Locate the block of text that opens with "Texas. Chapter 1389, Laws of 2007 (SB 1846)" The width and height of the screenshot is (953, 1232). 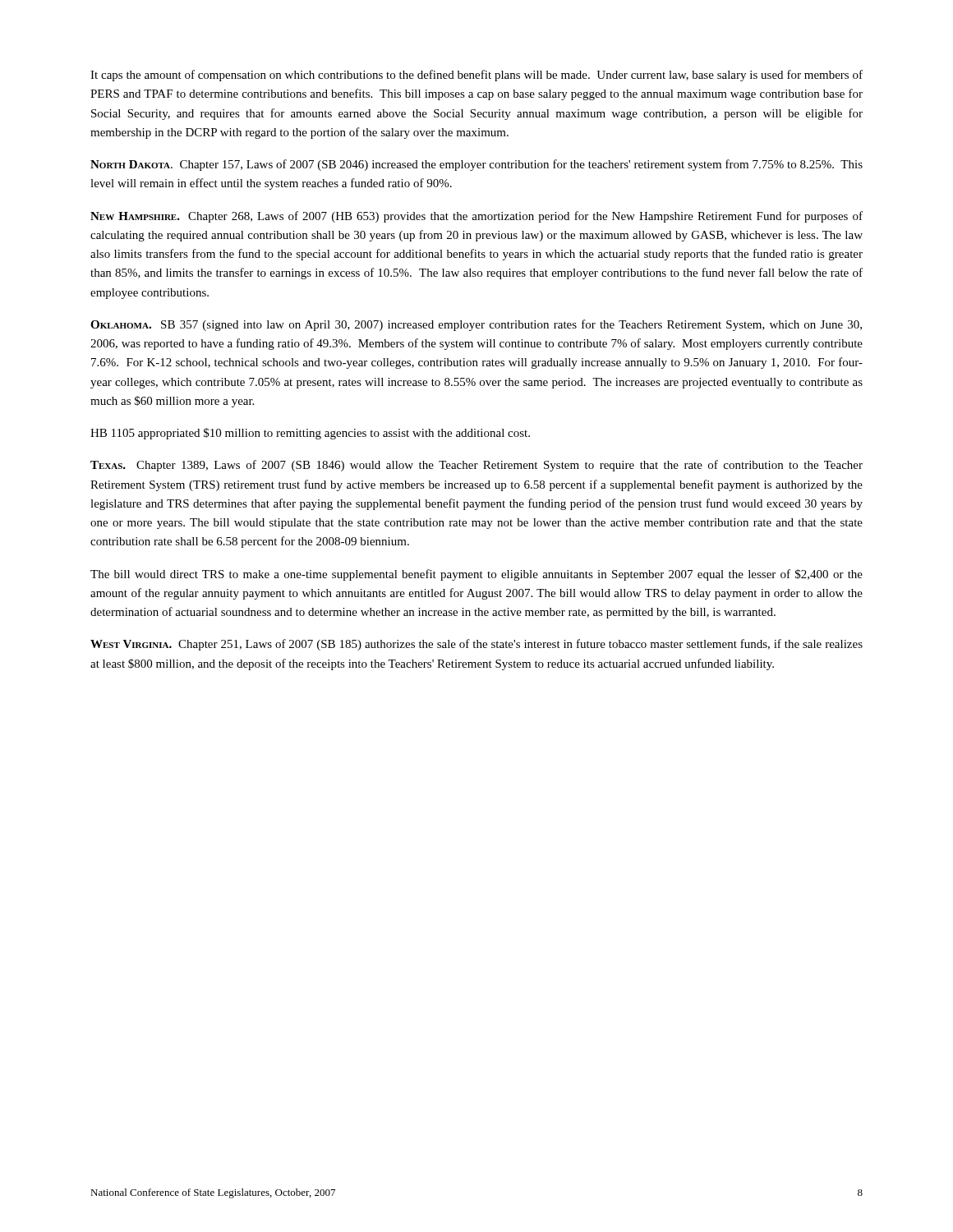(x=476, y=503)
